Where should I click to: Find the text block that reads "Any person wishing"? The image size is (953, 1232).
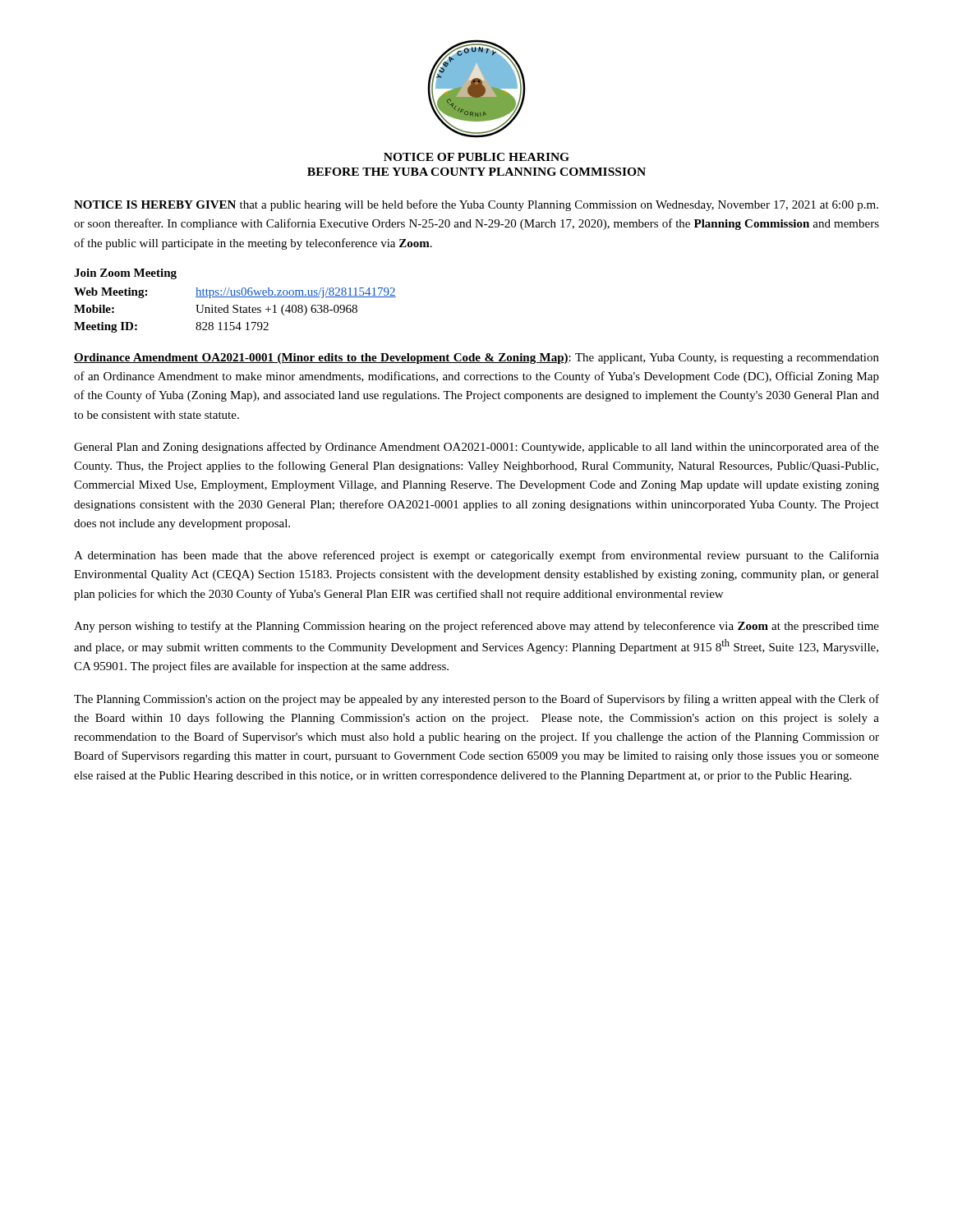point(476,646)
